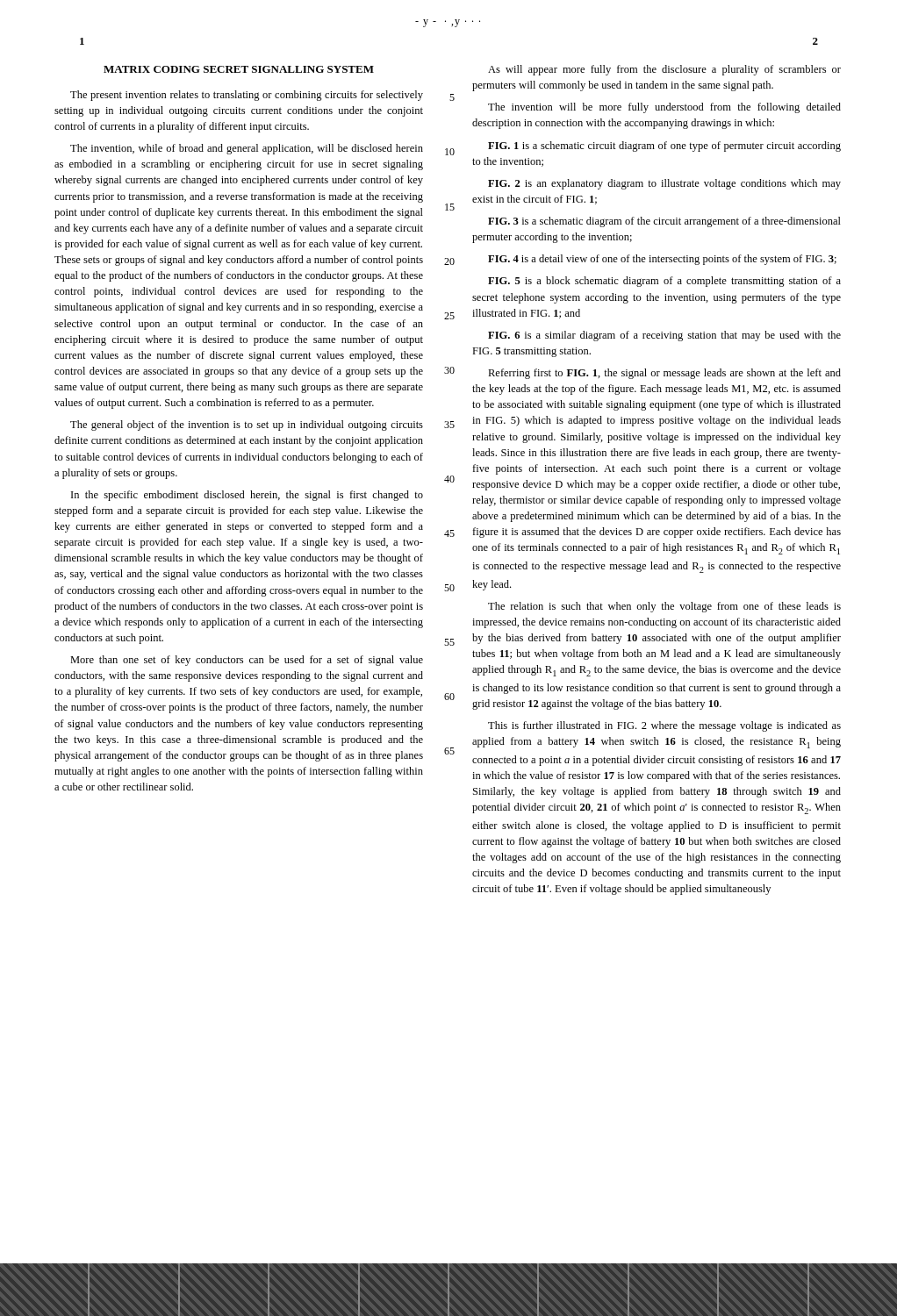Find the block on this page that starts "The present invention relates to translating or combining"
Viewport: 897px width, 1316px height.
click(x=239, y=441)
